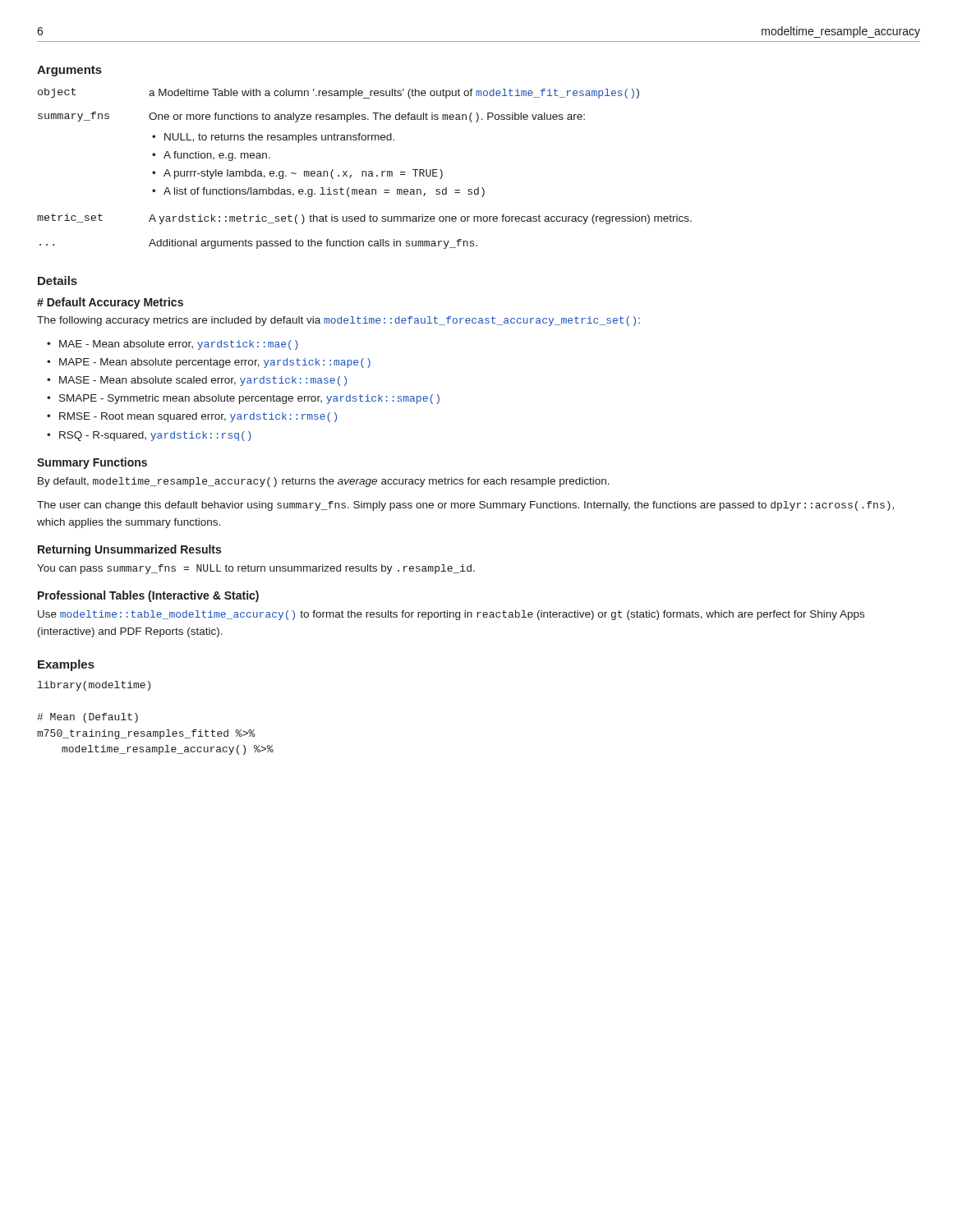Point to the text block starting "MAE - Mean absolute"
The width and height of the screenshot is (953, 1232).
(x=179, y=344)
